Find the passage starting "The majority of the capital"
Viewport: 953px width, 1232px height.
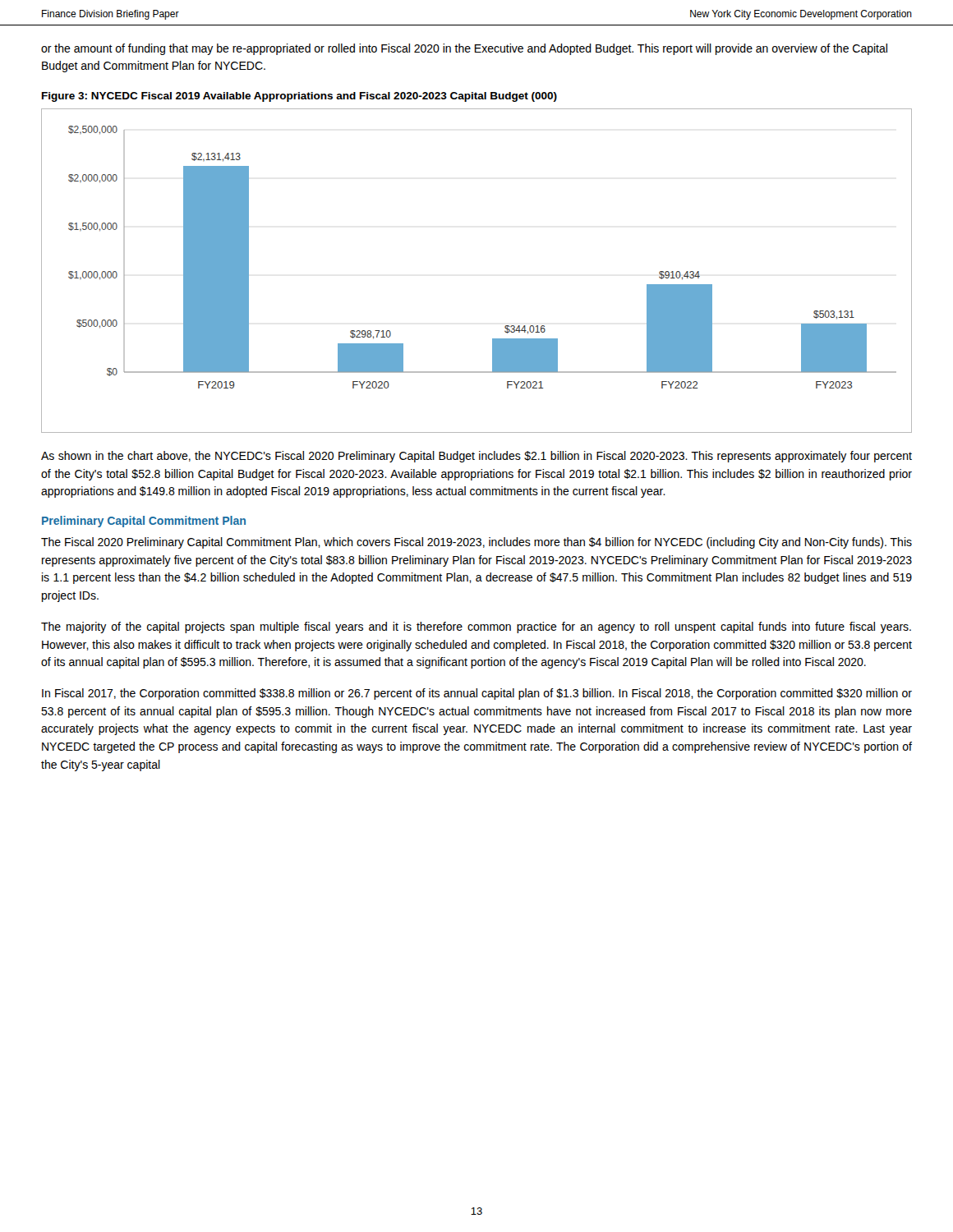[476, 644]
